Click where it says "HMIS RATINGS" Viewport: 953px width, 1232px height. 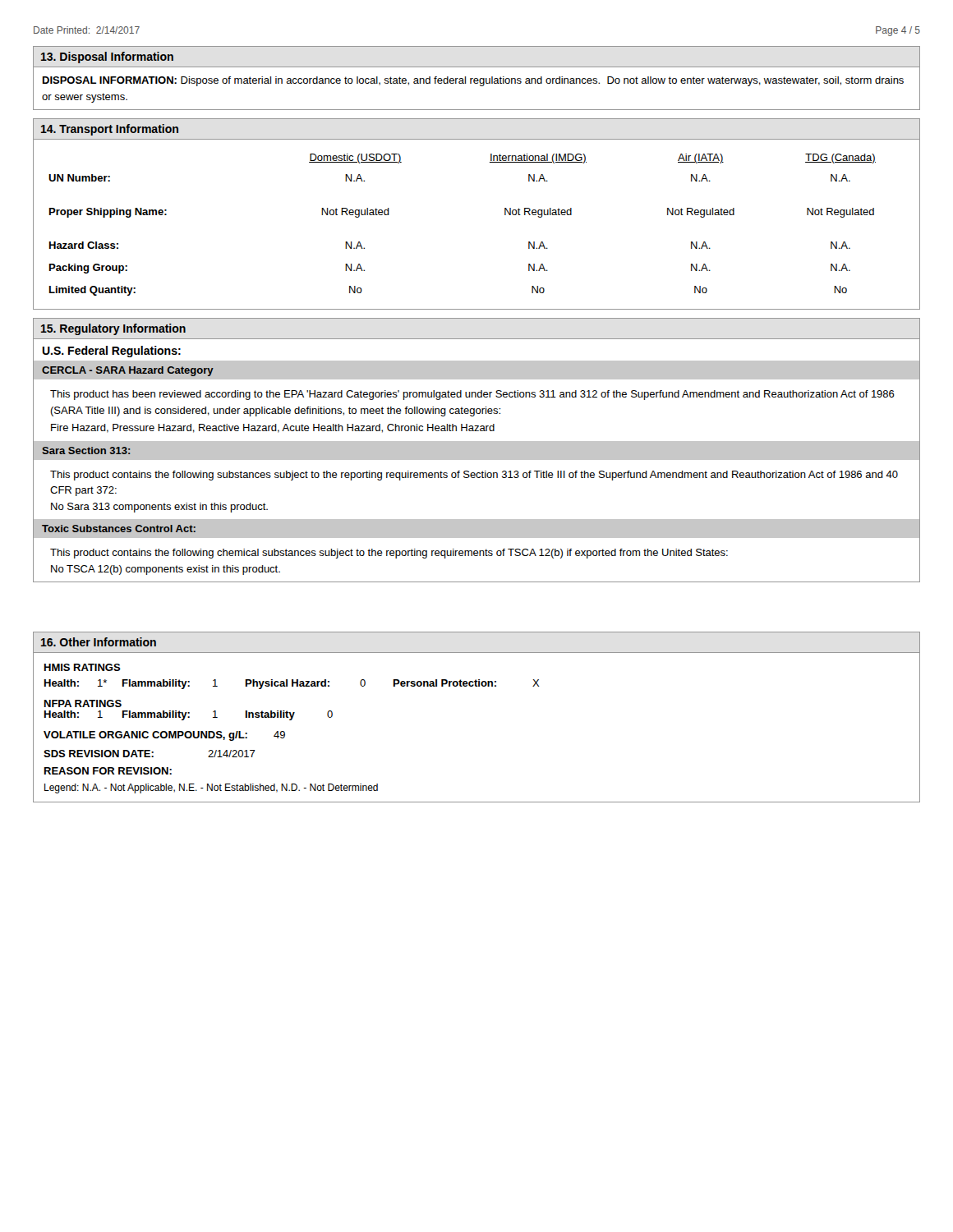click(x=89, y=667)
